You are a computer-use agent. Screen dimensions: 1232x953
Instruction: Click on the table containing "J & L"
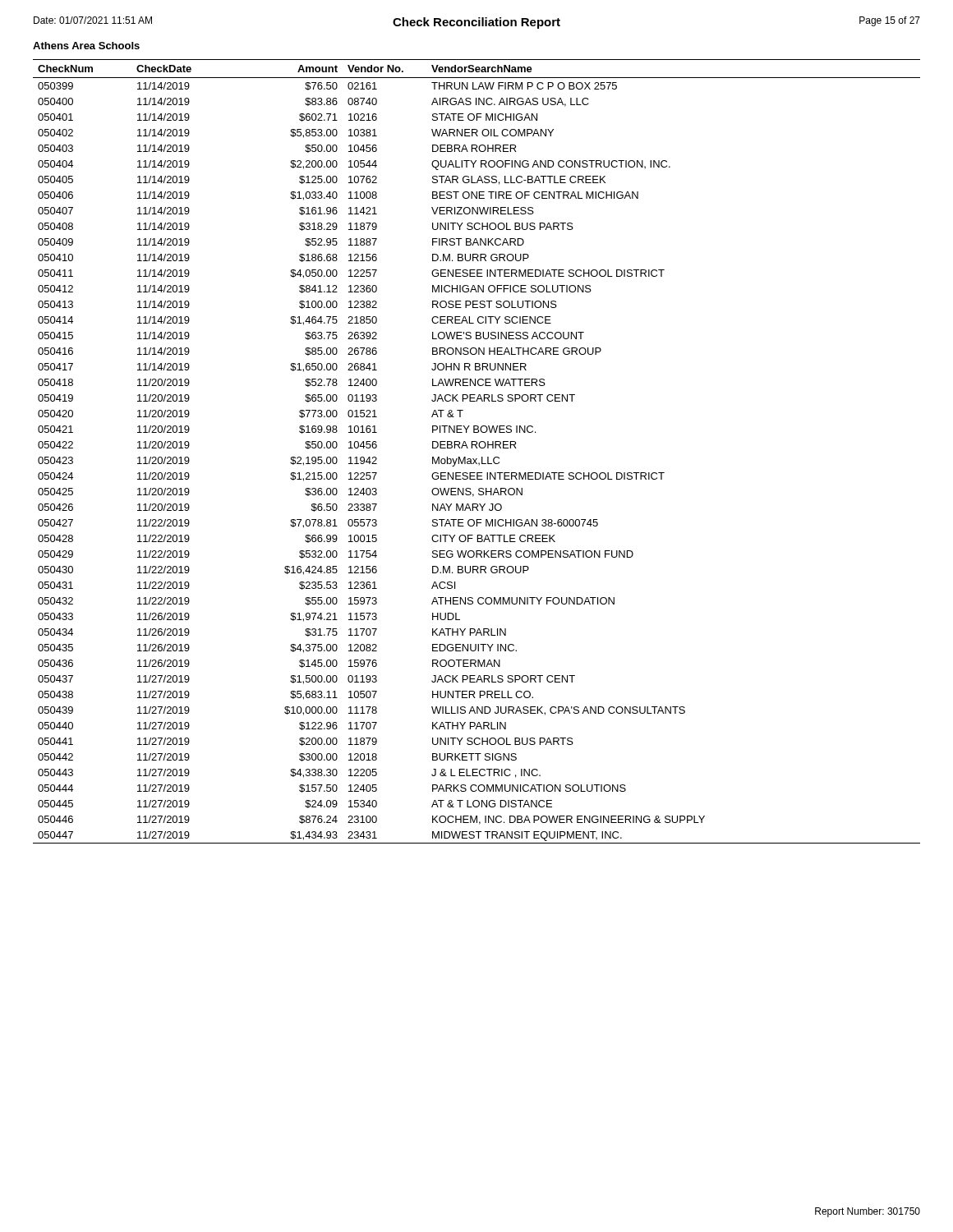click(x=476, y=451)
